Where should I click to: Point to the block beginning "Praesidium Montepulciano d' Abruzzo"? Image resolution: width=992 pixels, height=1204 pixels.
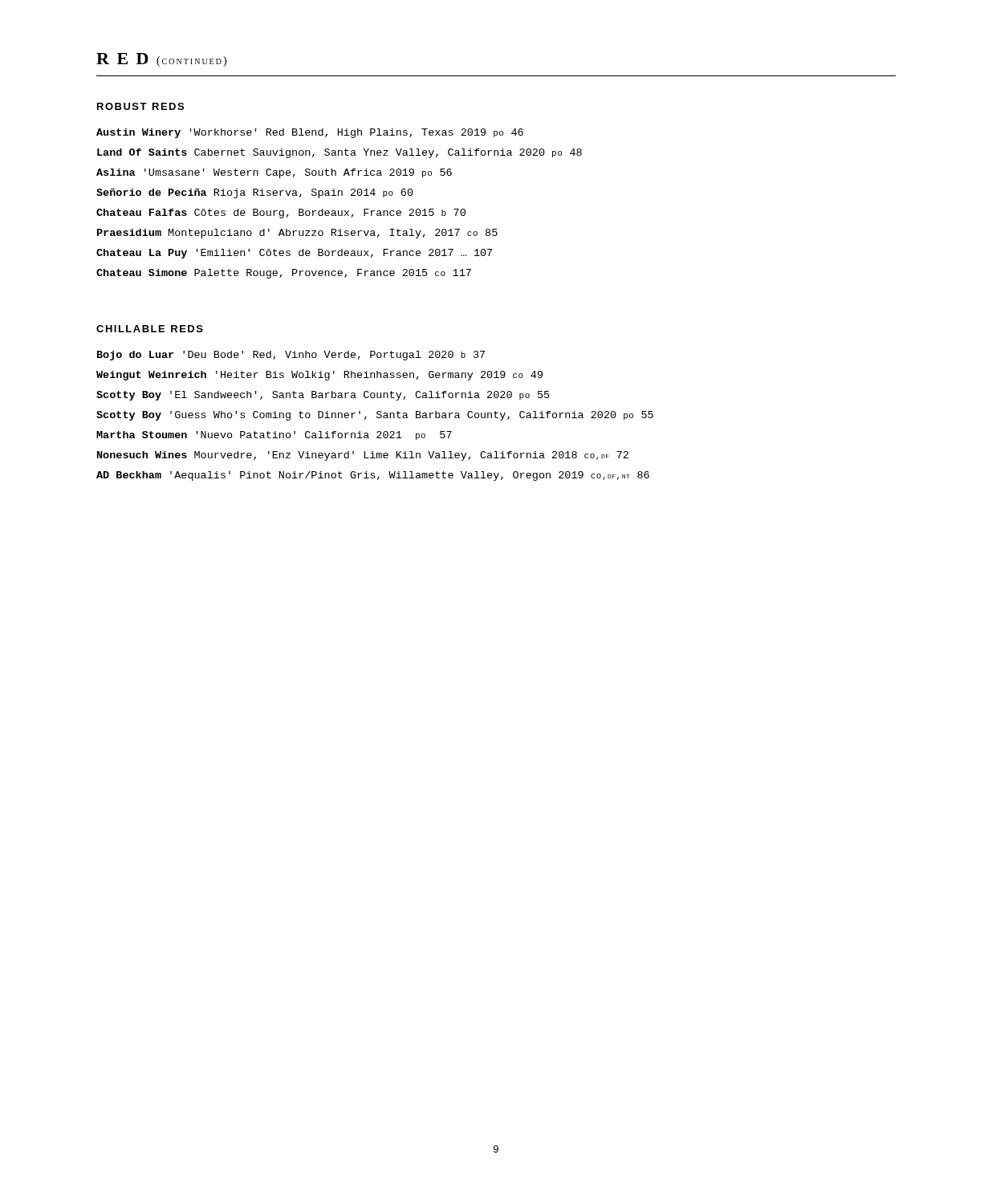[x=297, y=233]
